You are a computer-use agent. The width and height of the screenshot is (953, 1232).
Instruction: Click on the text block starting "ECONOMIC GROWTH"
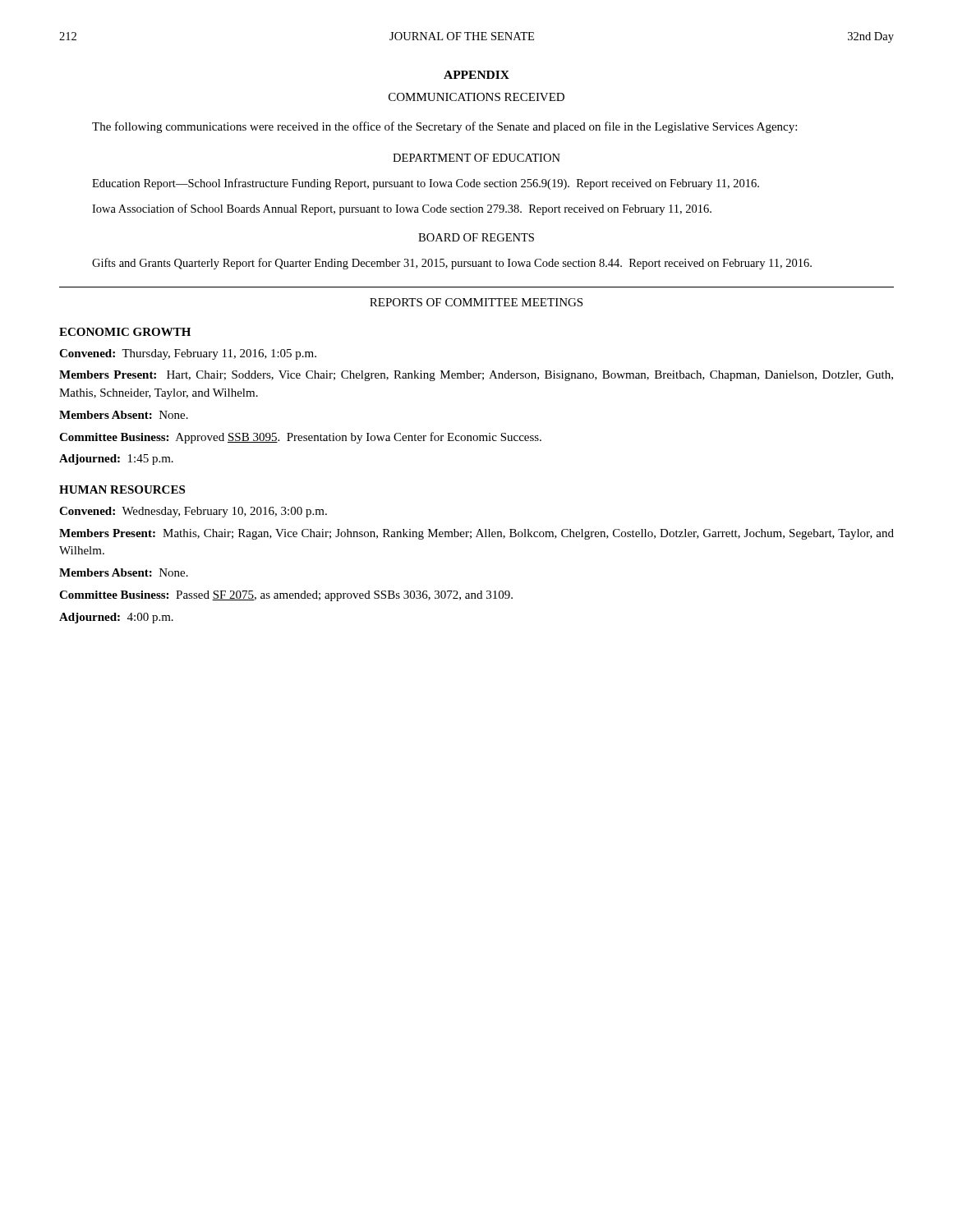(x=125, y=332)
